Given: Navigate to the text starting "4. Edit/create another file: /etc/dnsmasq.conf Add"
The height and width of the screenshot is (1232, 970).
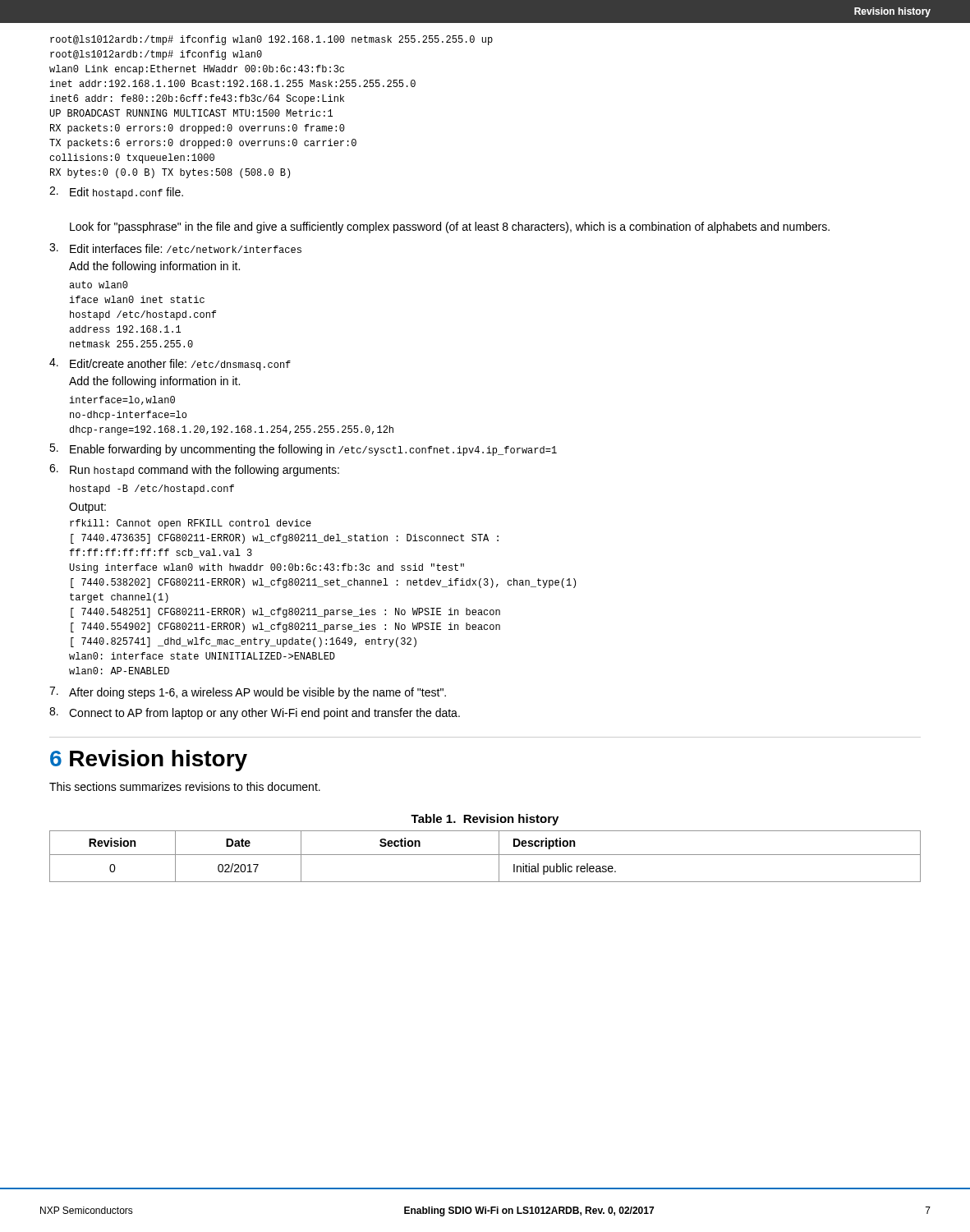Looking at the screenshot, I should click(170, 373).
